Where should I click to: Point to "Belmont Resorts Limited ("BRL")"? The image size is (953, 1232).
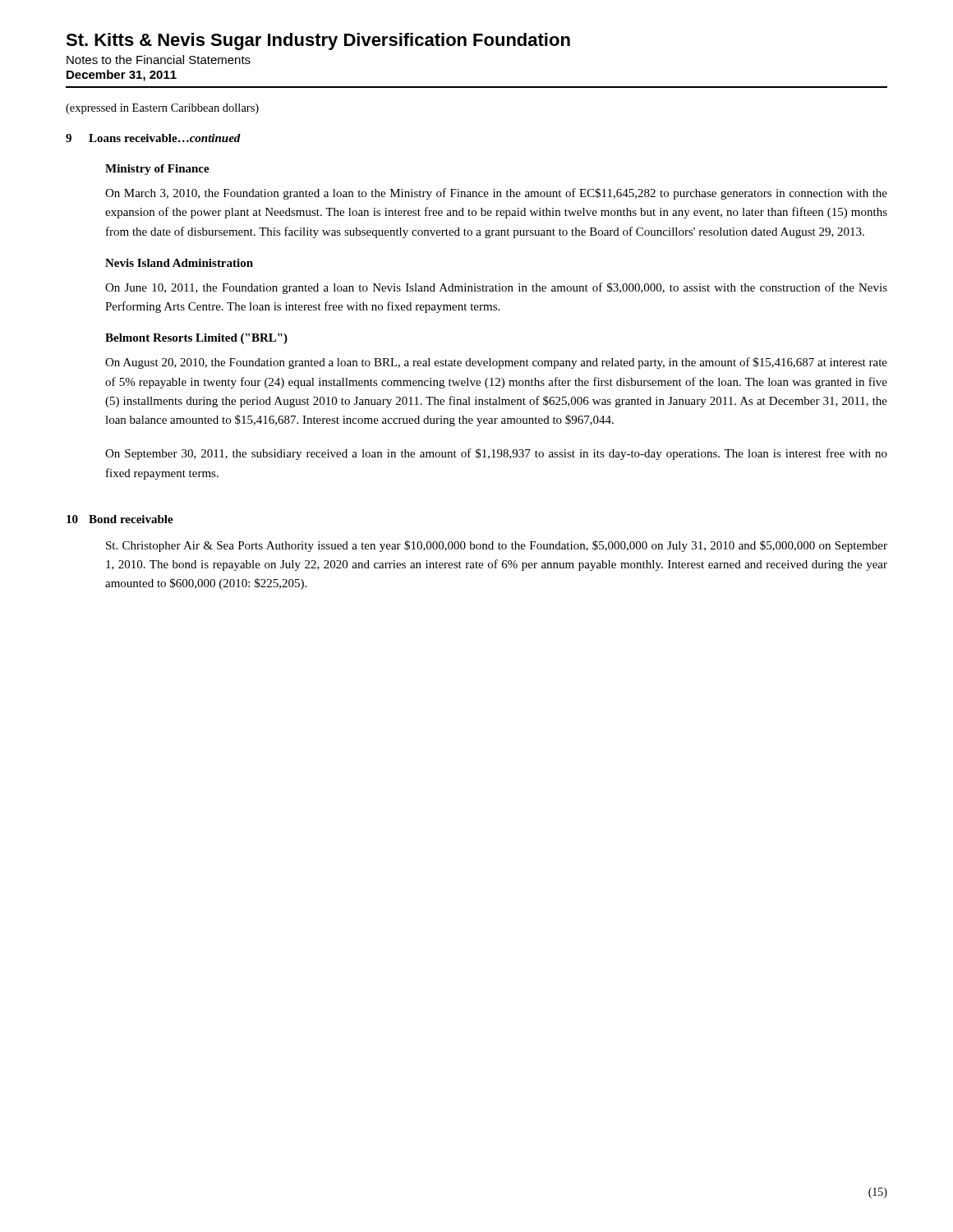[x=196, y=338]
